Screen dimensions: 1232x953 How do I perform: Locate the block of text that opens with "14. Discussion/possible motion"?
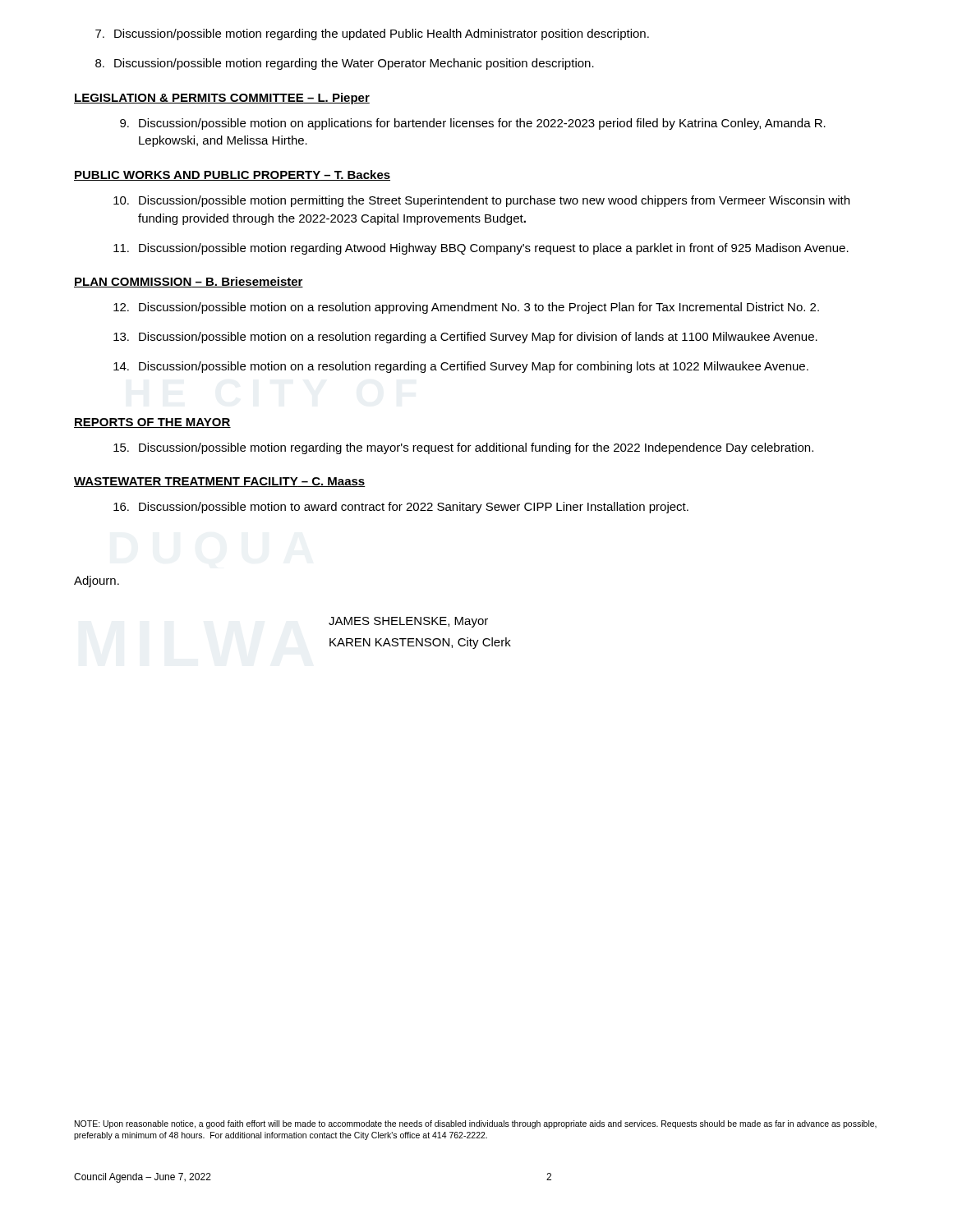click(x=493, y=366)
